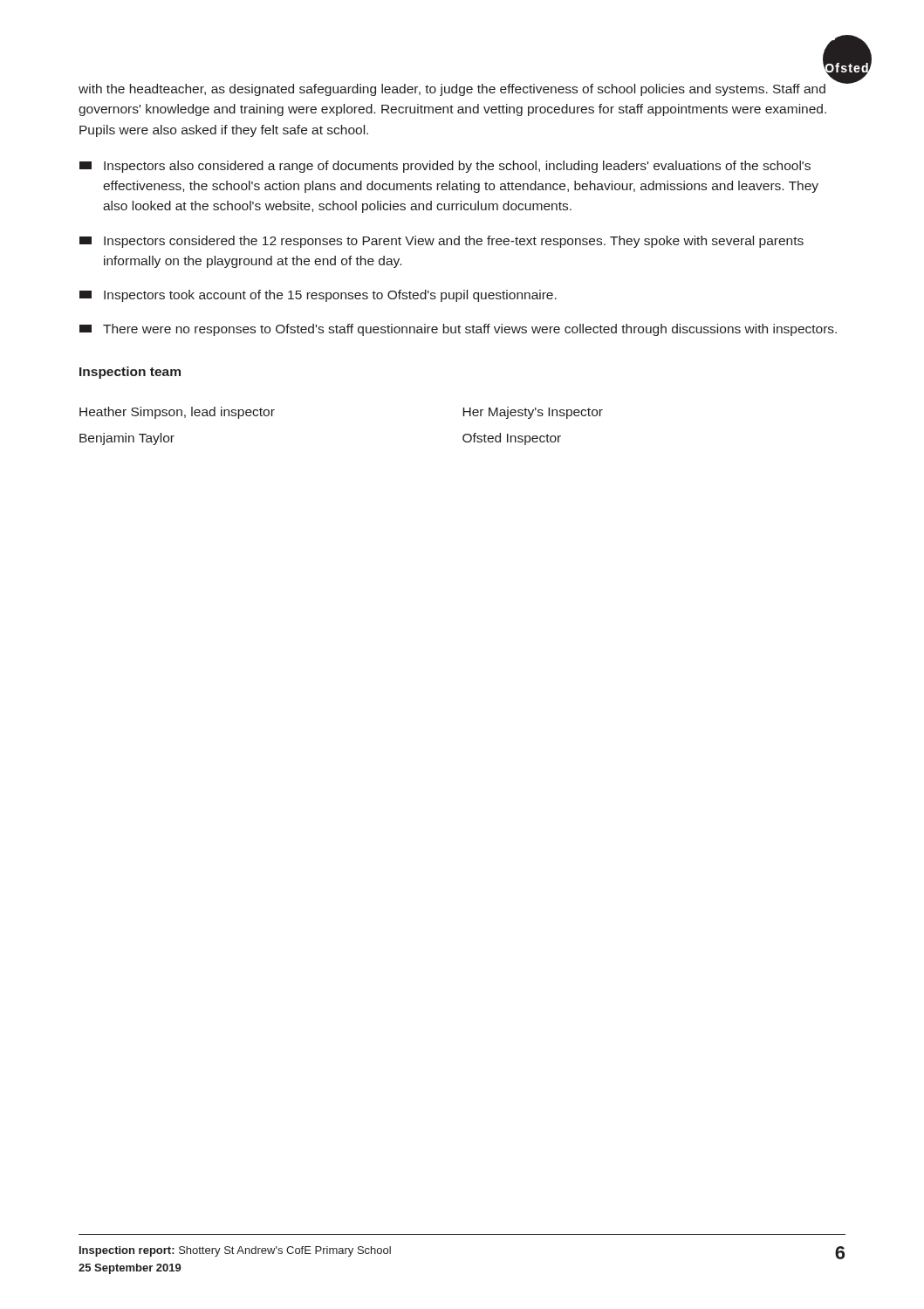Viewport: 924px width, 1309px height.
Task: Find the table that mentions "Ofsted Inspector"
Action: click(462, 425)
